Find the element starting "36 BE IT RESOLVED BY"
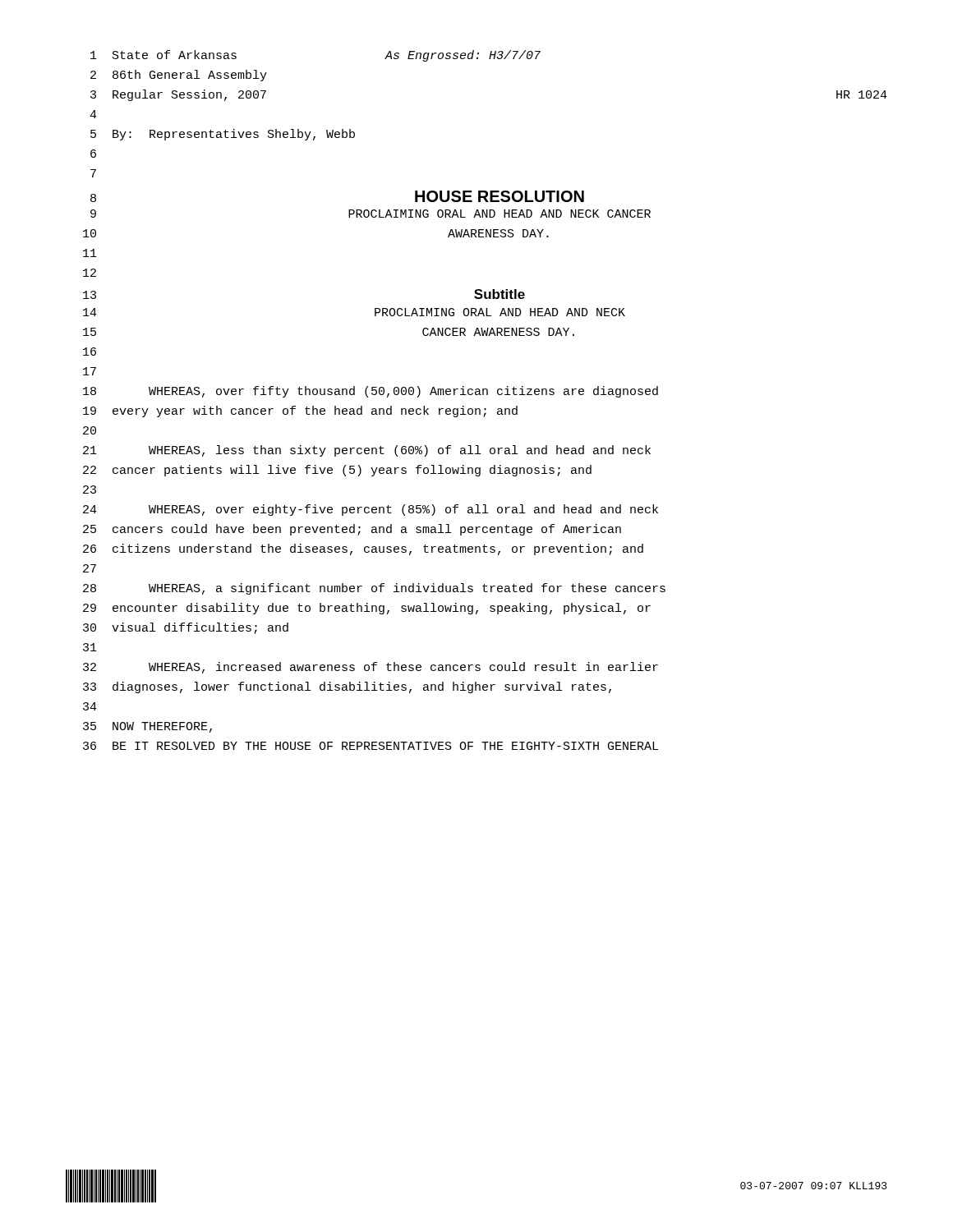Image resolution: width=953 pixels, height=1232 pixels. [x=476, y=747]
